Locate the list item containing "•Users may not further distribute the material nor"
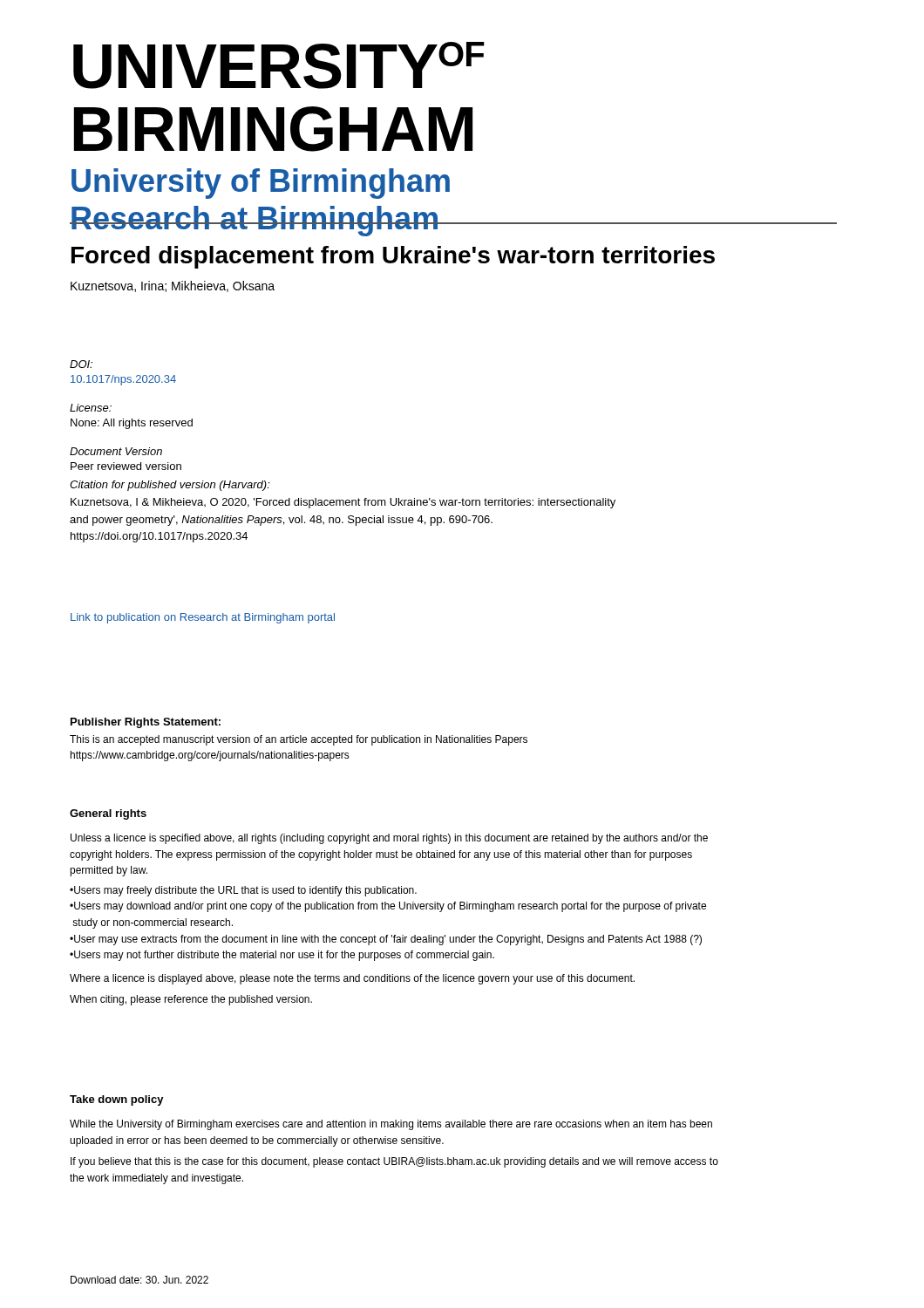The height and width of the screenshot is (1308, 924). [282, 955]
